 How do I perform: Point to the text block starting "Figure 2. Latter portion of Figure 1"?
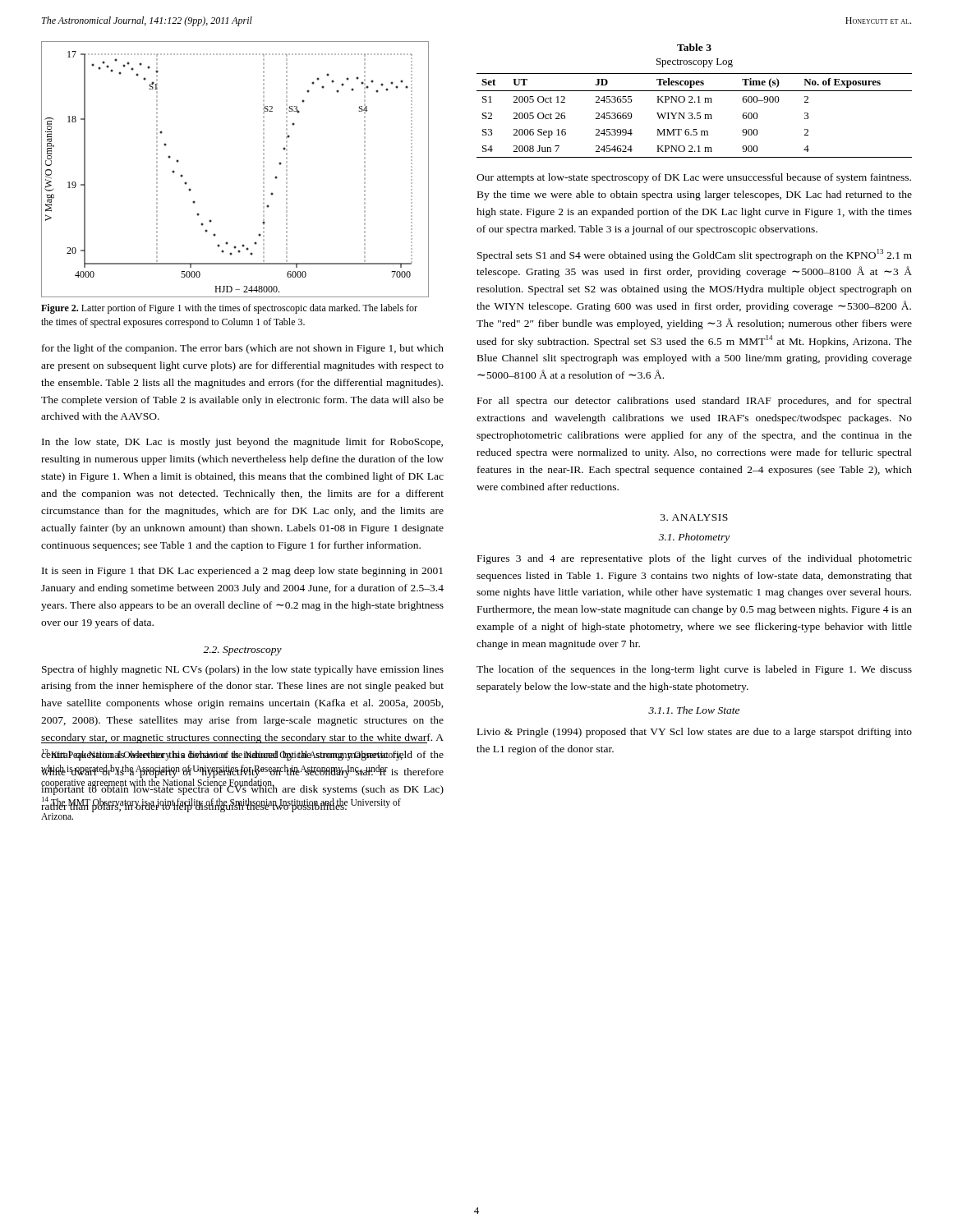click(x=229, y=315)
